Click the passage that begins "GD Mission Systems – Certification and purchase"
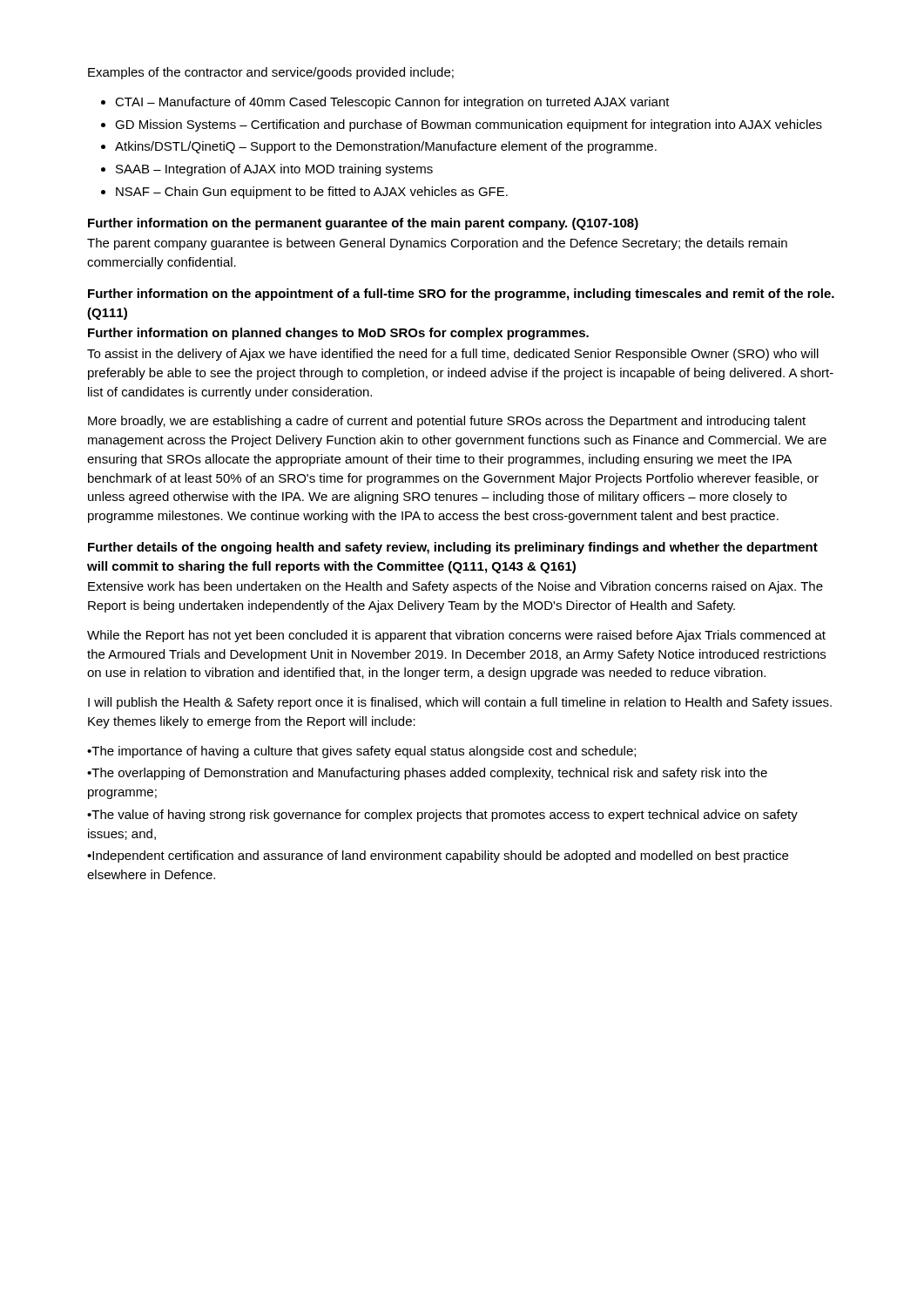Screen dimensions: 1307x924 click(x=469, y=124)
